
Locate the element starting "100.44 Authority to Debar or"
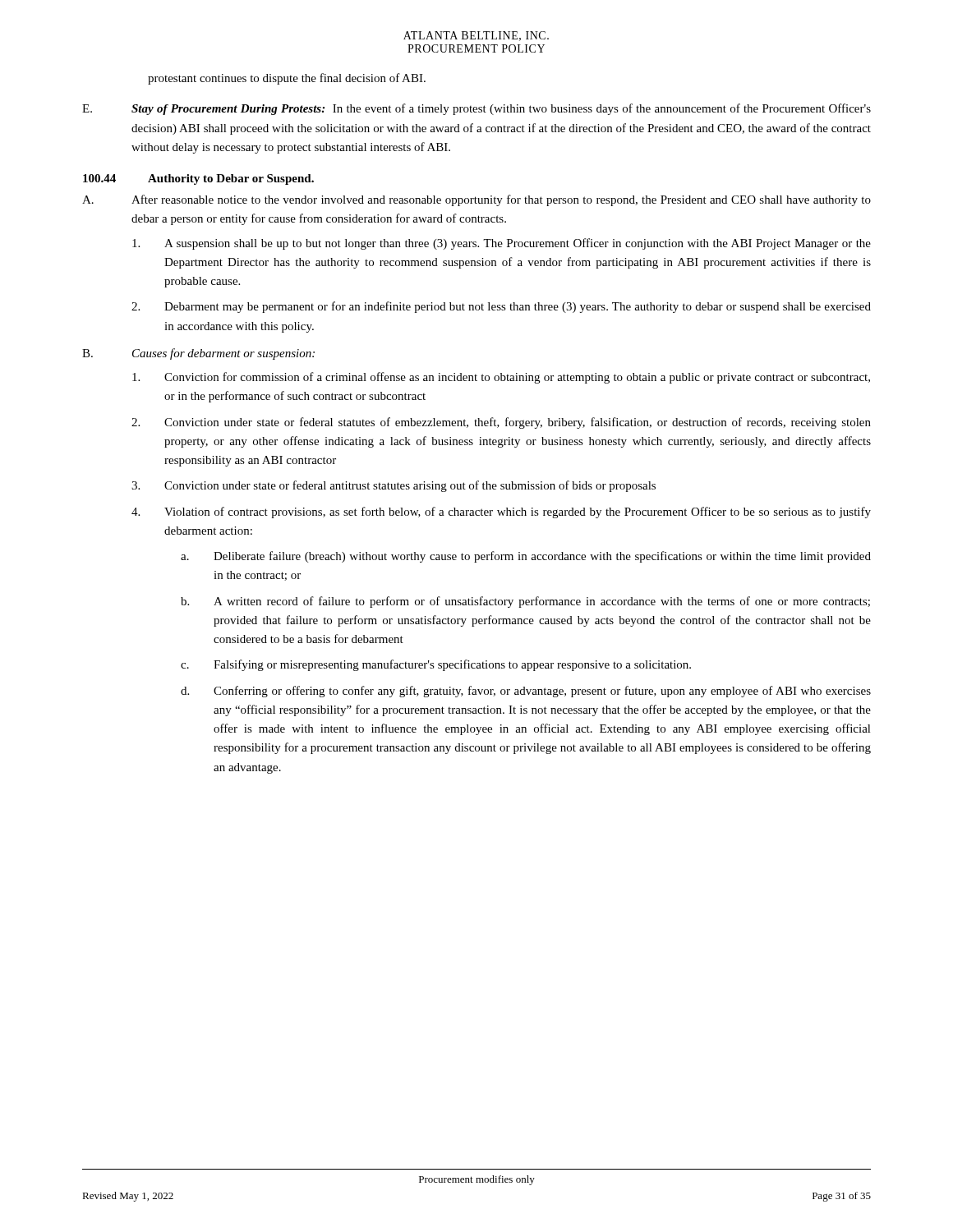coord(198,179)
